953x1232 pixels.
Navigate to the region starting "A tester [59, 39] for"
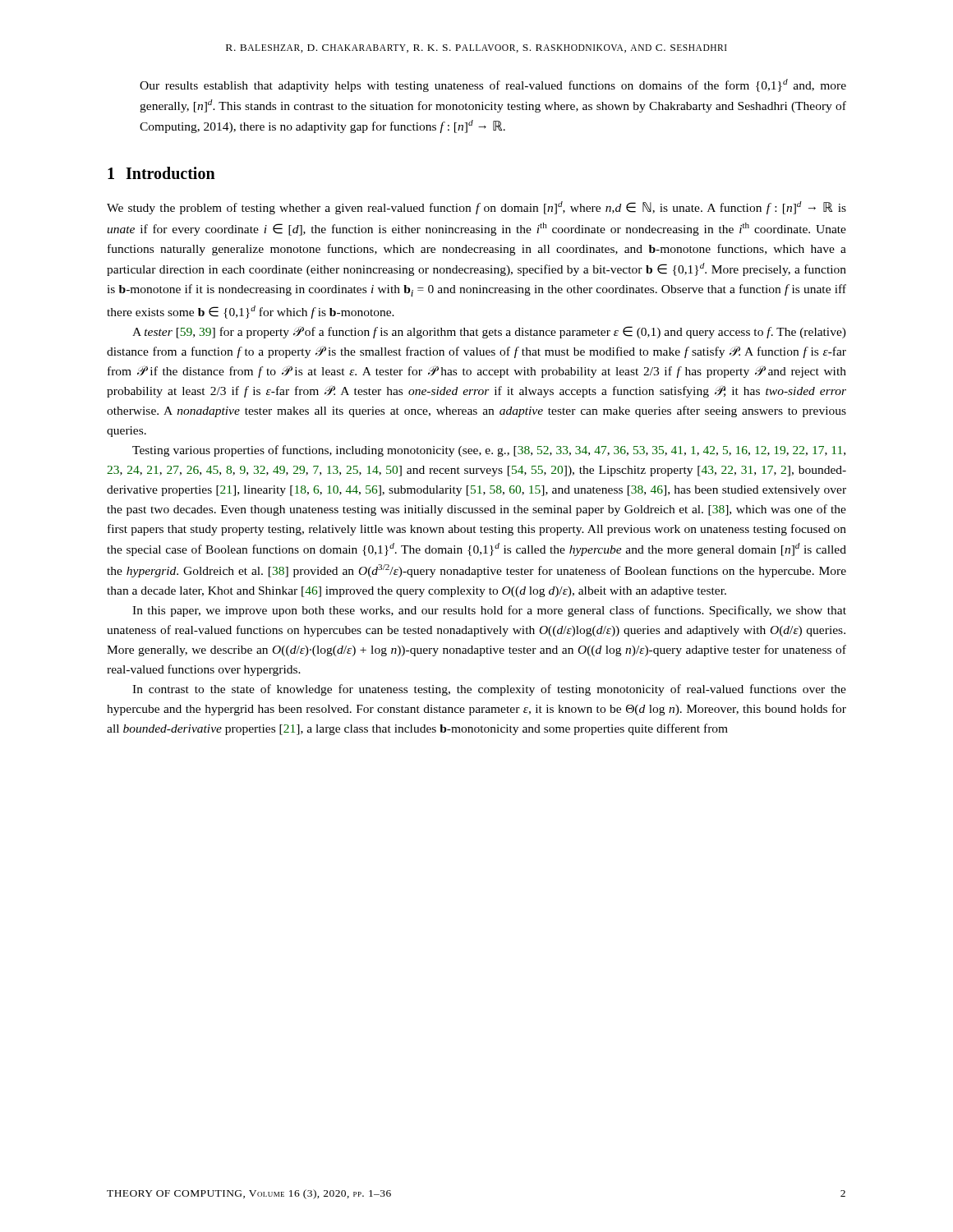point(476,381)
